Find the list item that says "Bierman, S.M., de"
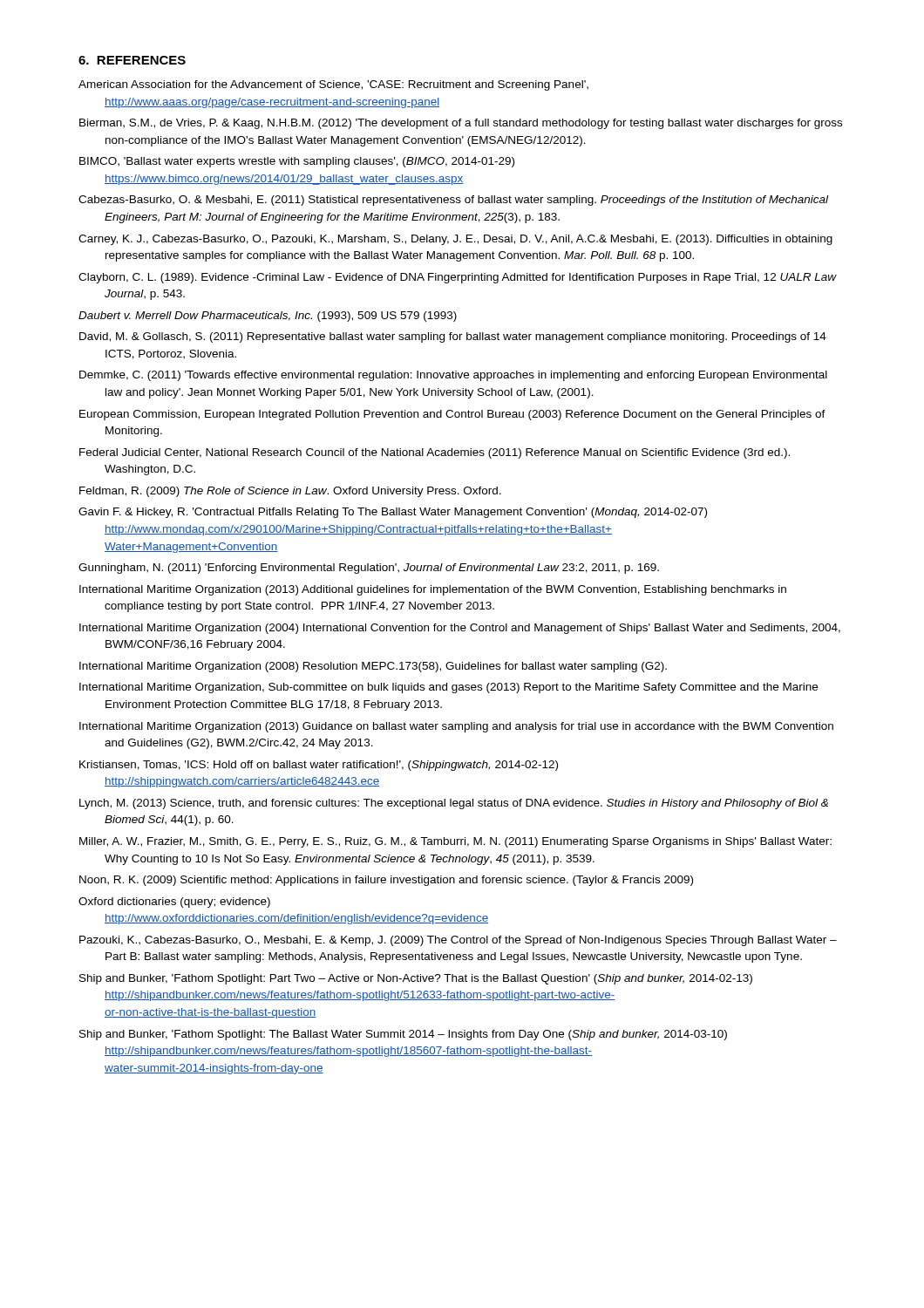Viewport: 924px width, 1308px height. click(461, 131)
